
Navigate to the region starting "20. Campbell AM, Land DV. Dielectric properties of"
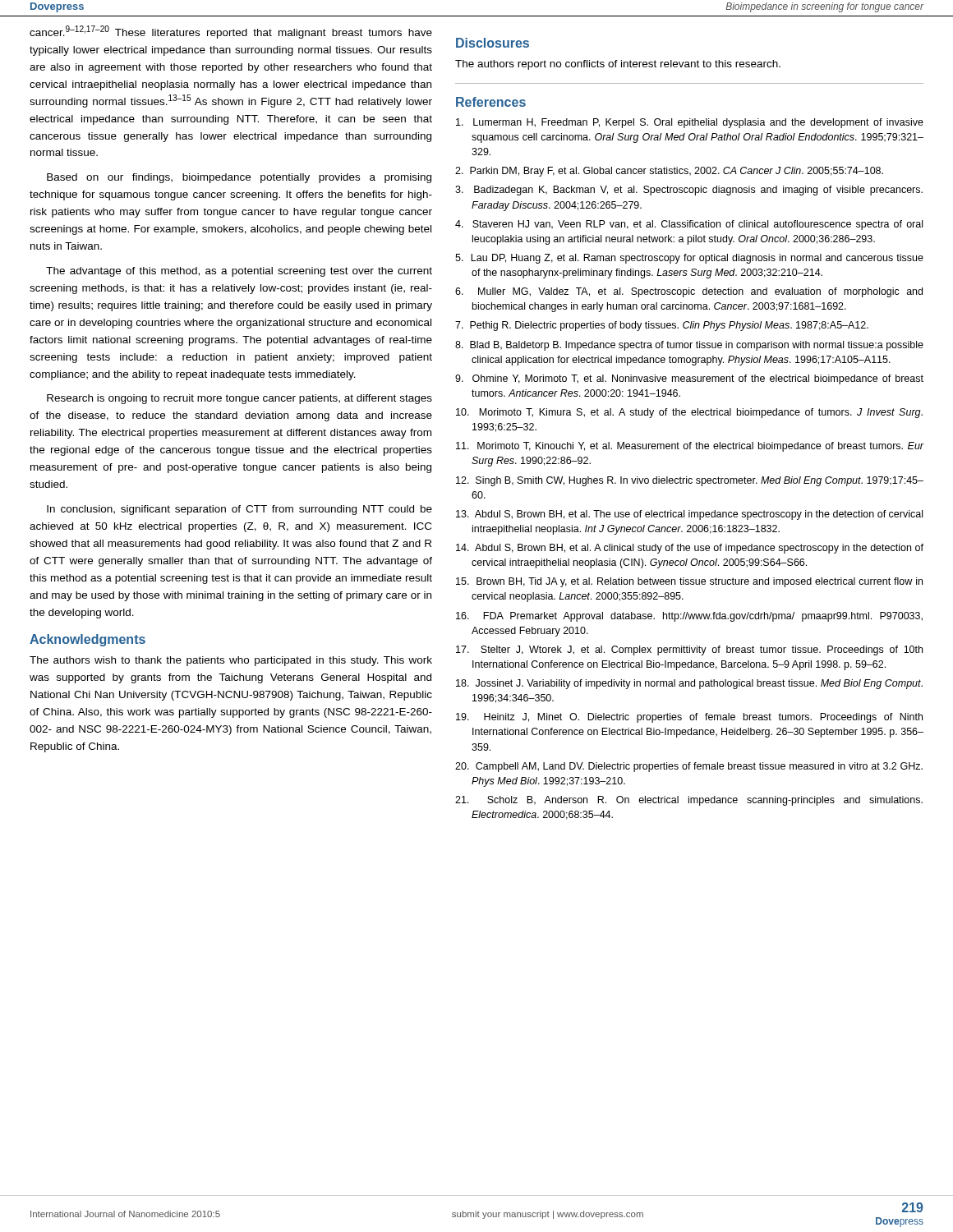pyautogui.click(x=689, y=773)
